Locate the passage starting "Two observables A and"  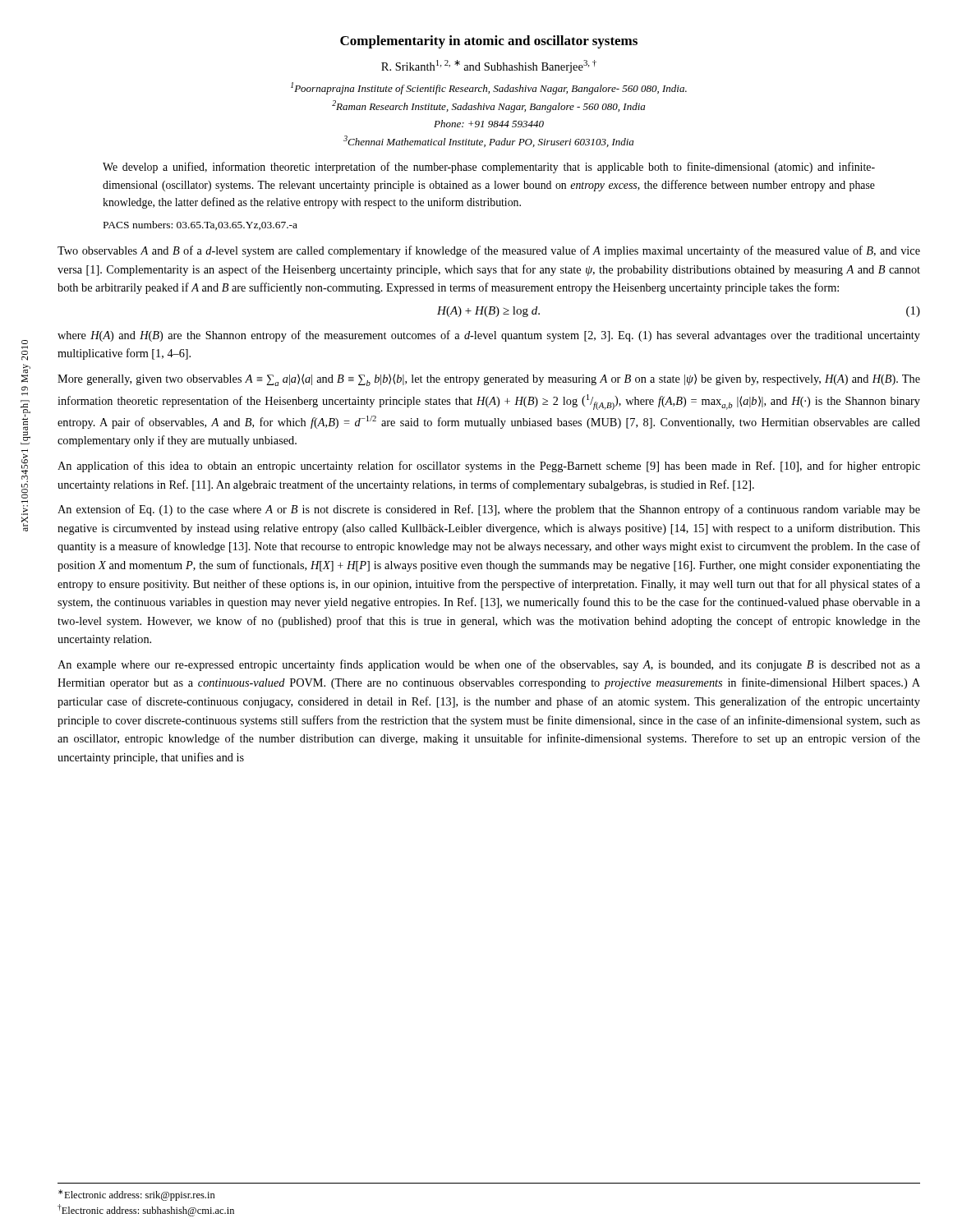click(489, 269)
